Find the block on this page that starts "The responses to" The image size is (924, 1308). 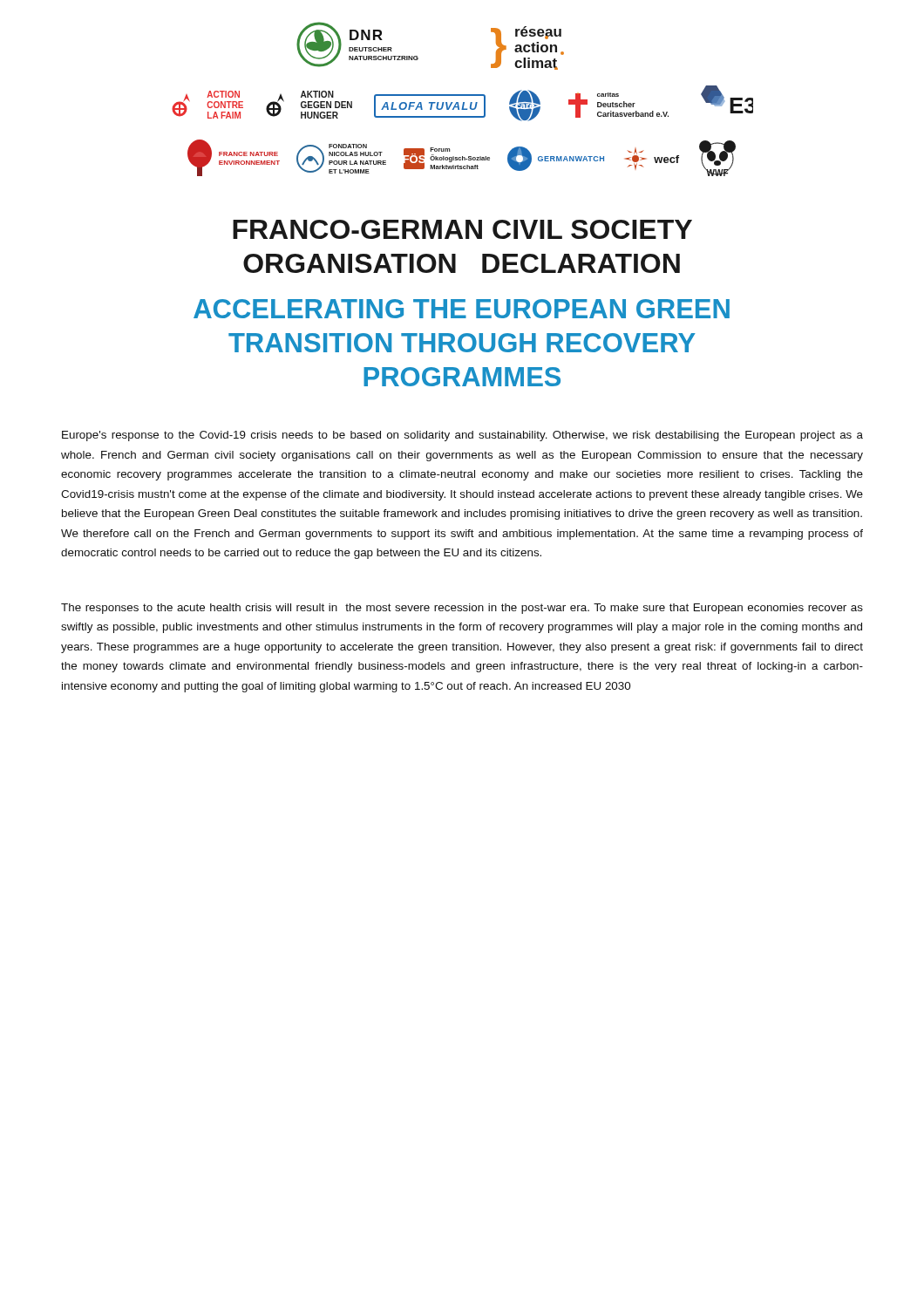(462, 647)
